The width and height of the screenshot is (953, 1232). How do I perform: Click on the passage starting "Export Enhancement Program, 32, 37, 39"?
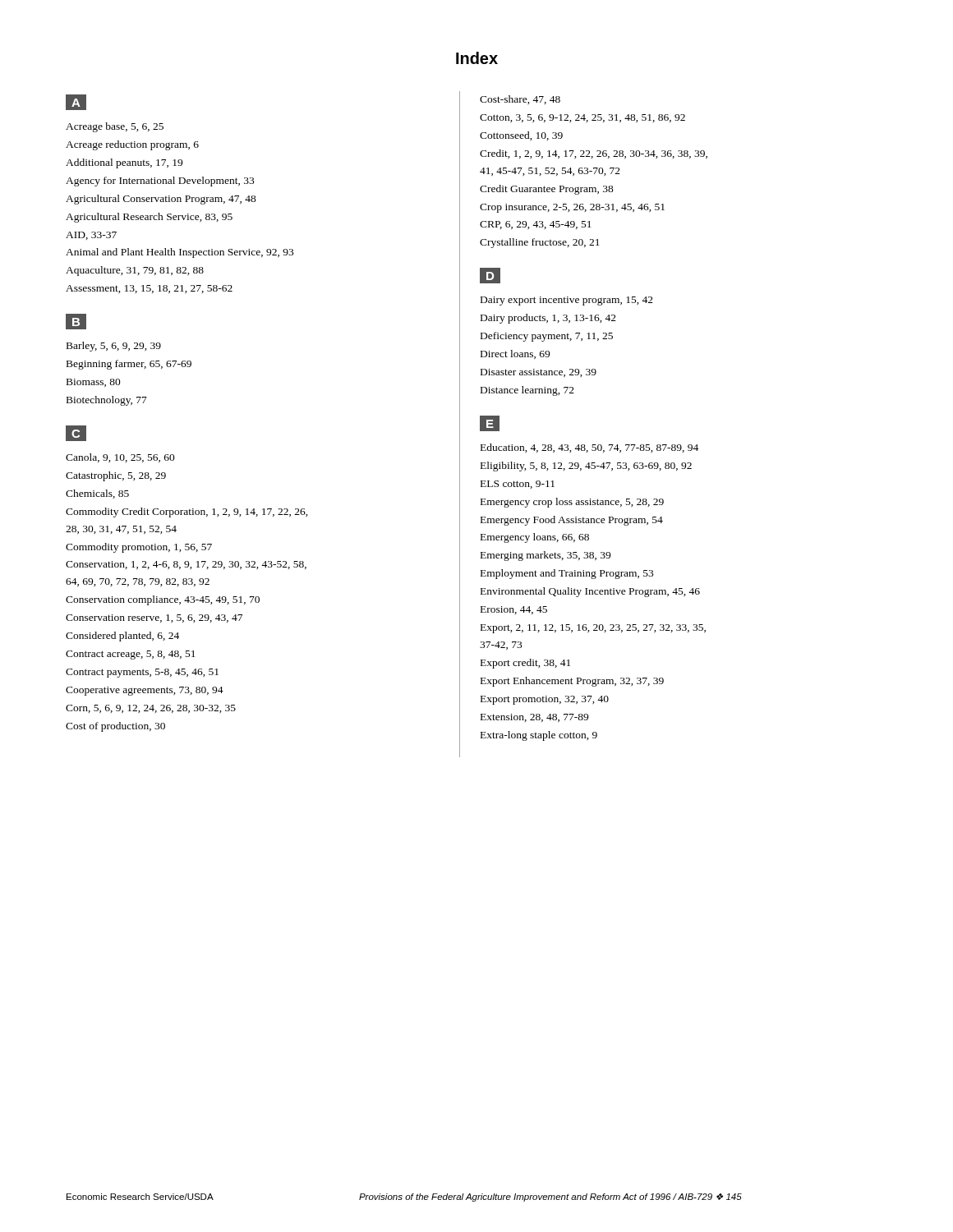coord(572,680)
